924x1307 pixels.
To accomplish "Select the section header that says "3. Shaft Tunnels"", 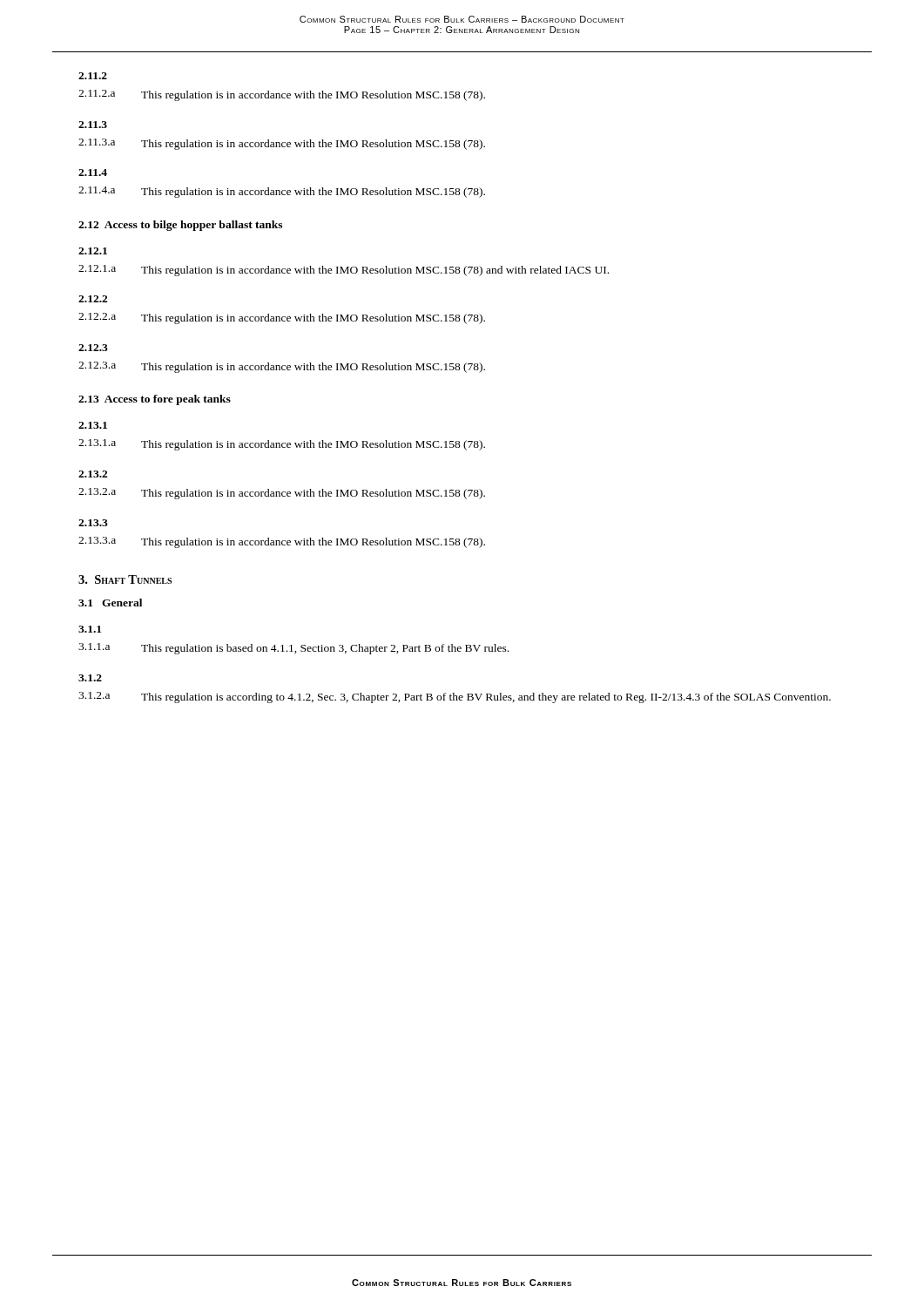I will (x=125, y=579).
